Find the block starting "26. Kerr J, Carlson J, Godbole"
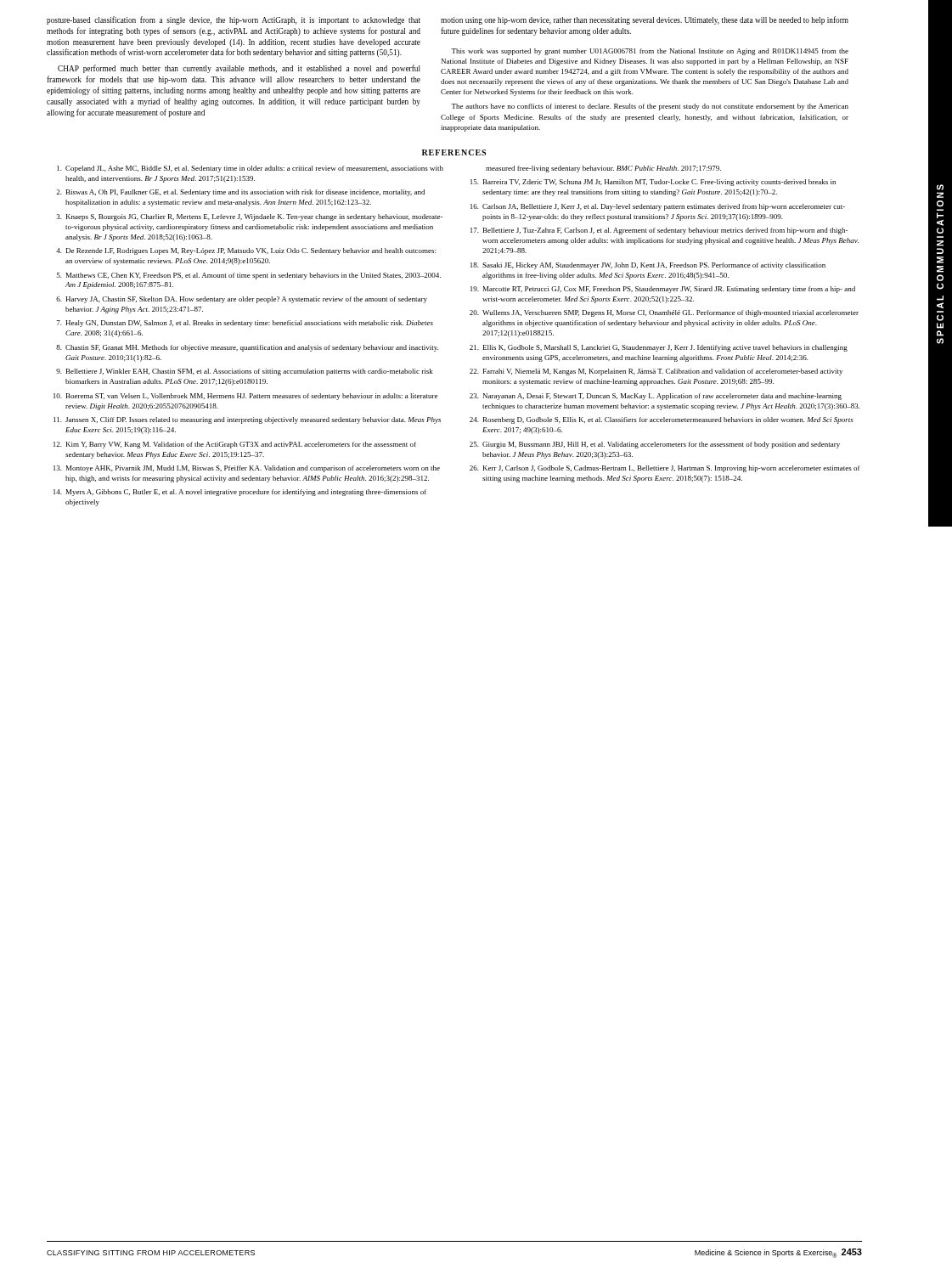This screenshot has height=1274, width=952. click(x=662, y=474)
